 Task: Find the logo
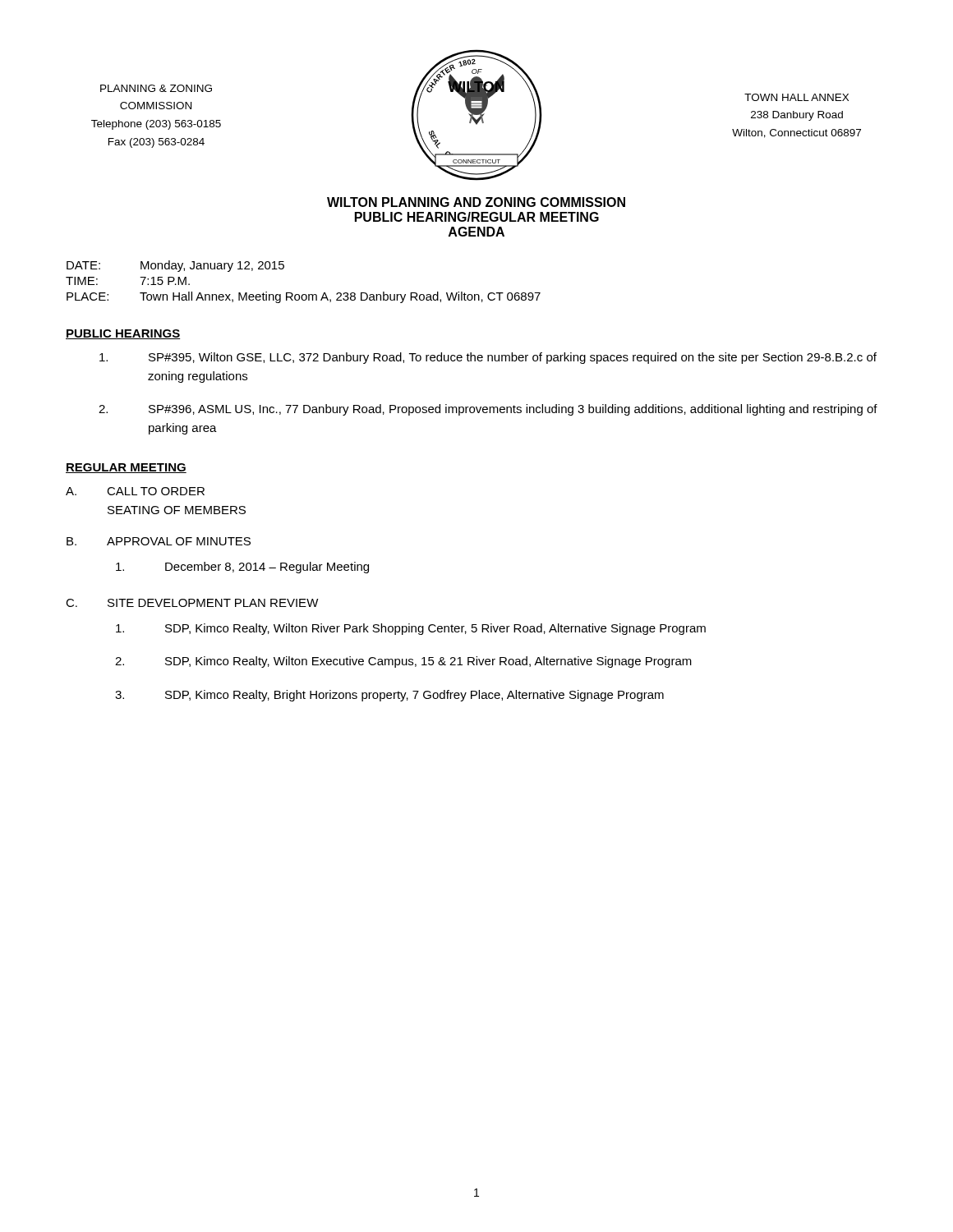click(x=476, y=115)
